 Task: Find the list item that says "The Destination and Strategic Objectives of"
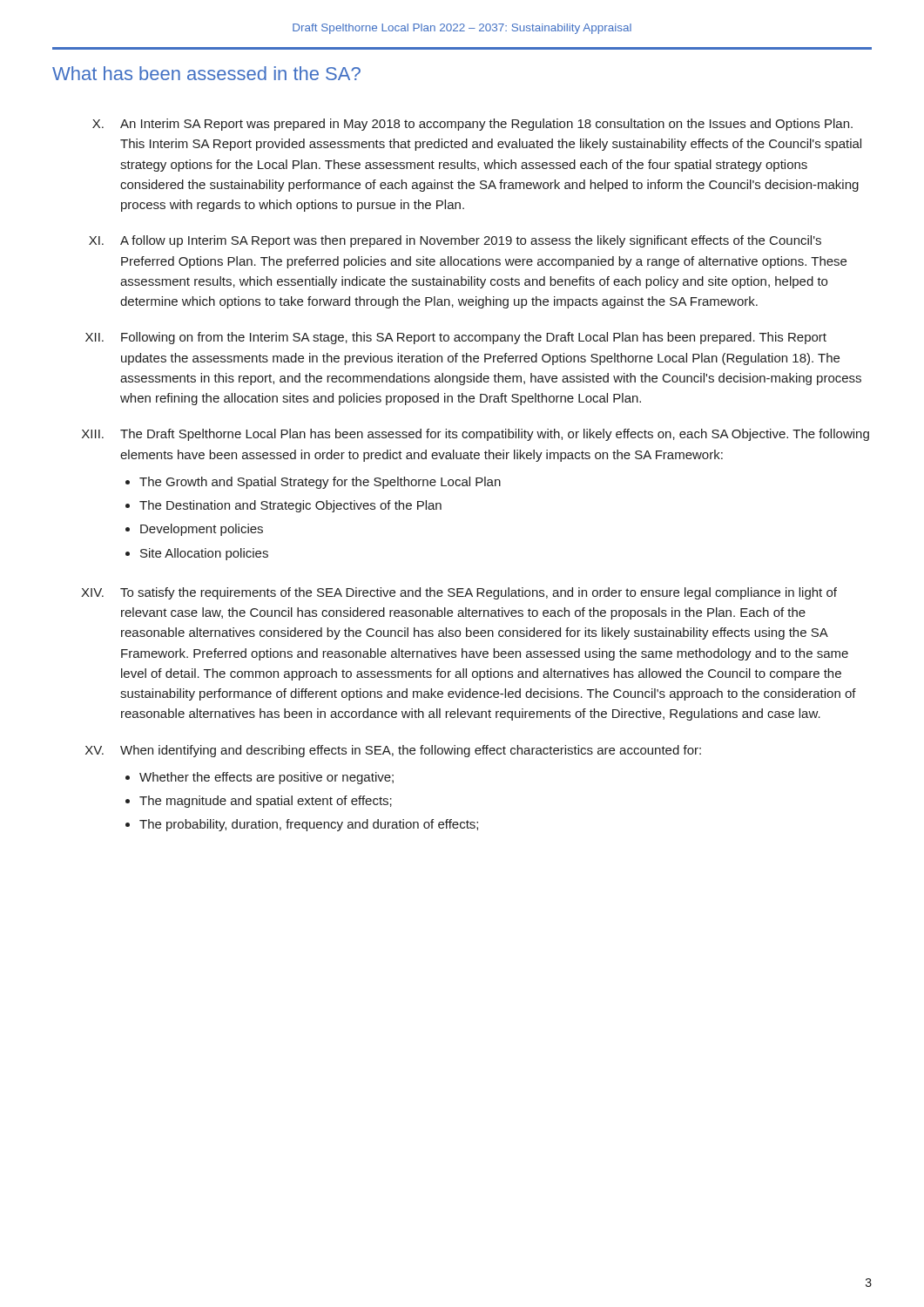point(291,505)
